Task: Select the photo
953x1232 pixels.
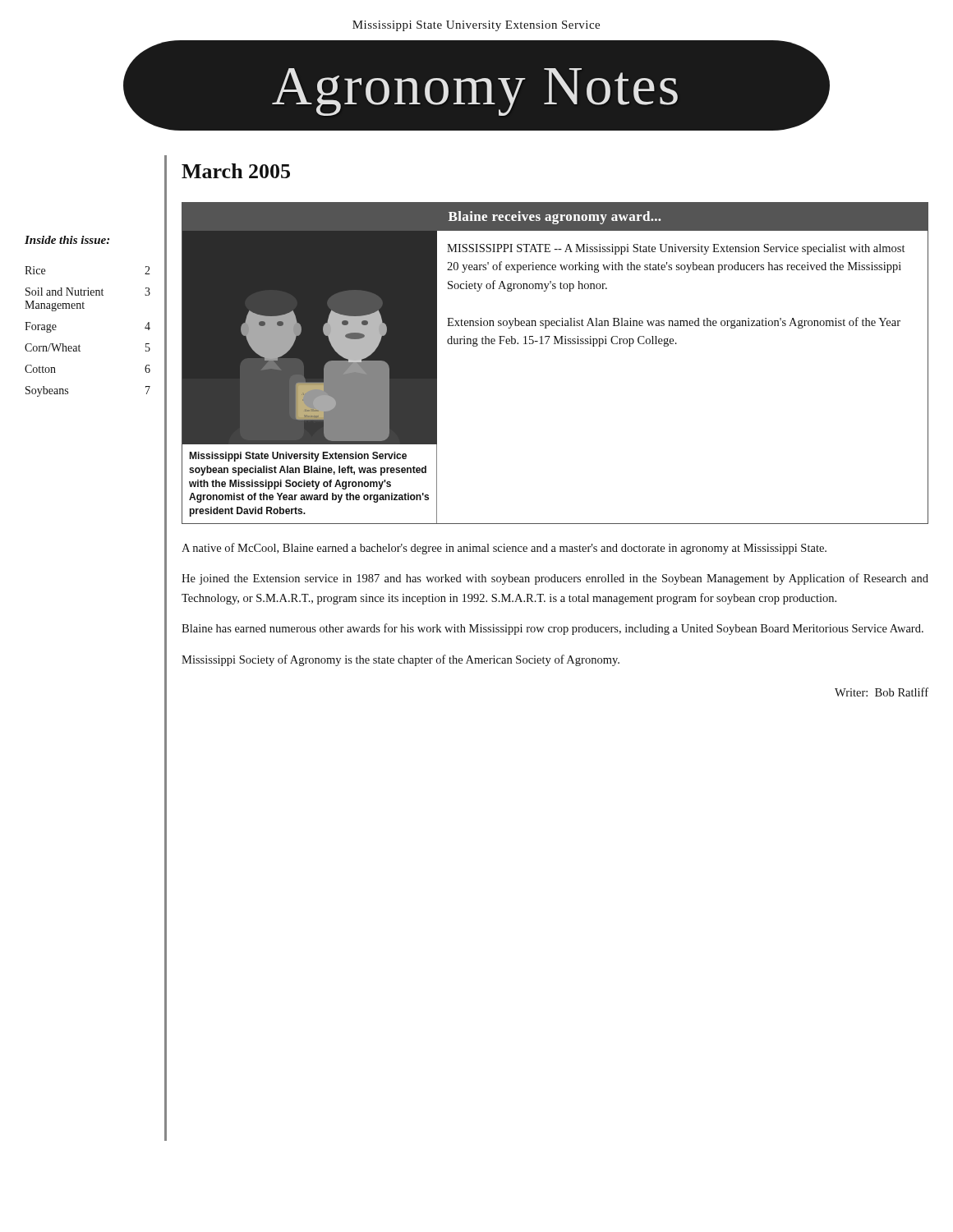Action: click(x=310, y=338)
